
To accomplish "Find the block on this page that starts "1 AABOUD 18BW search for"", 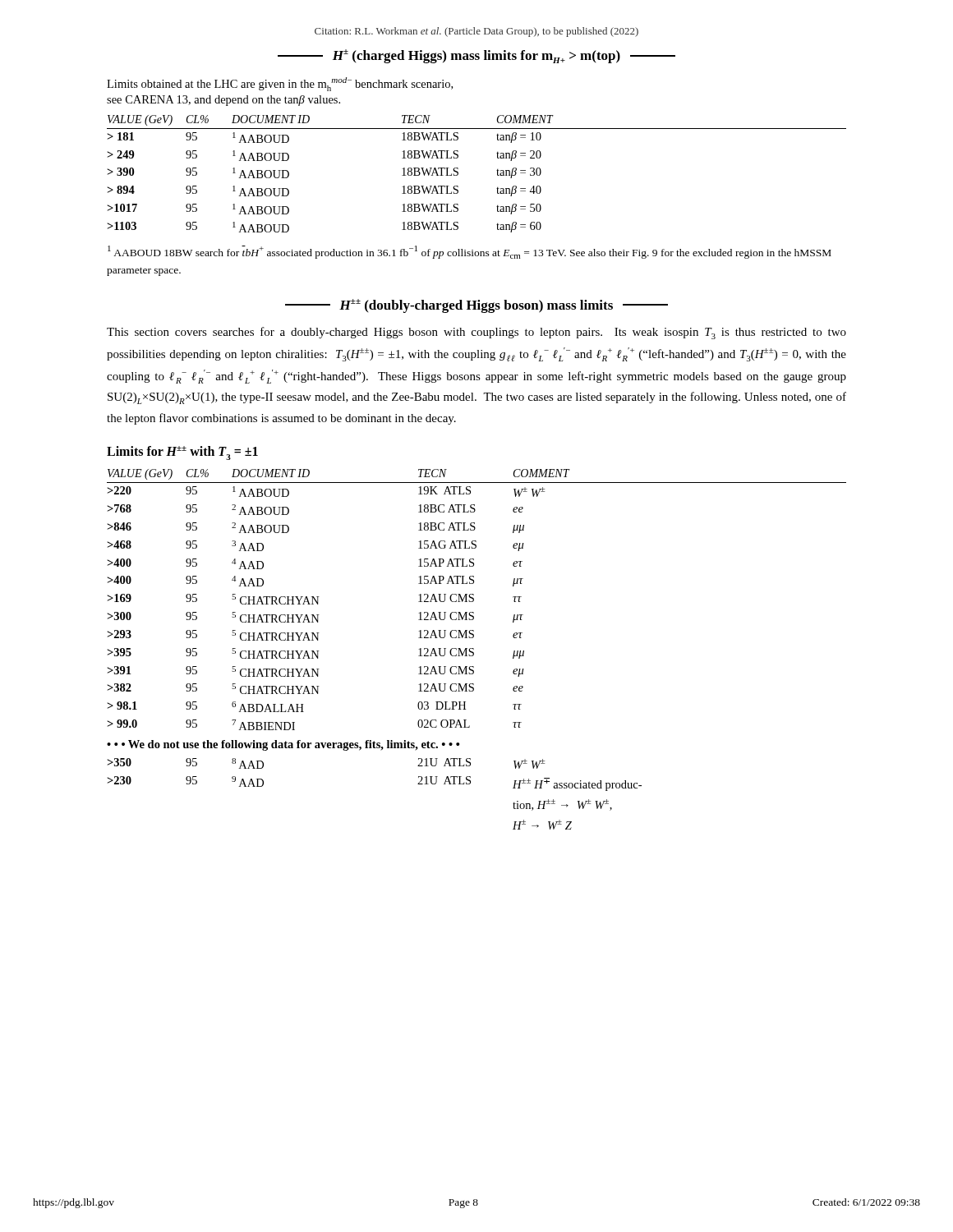I will click(x=469, y=260).
